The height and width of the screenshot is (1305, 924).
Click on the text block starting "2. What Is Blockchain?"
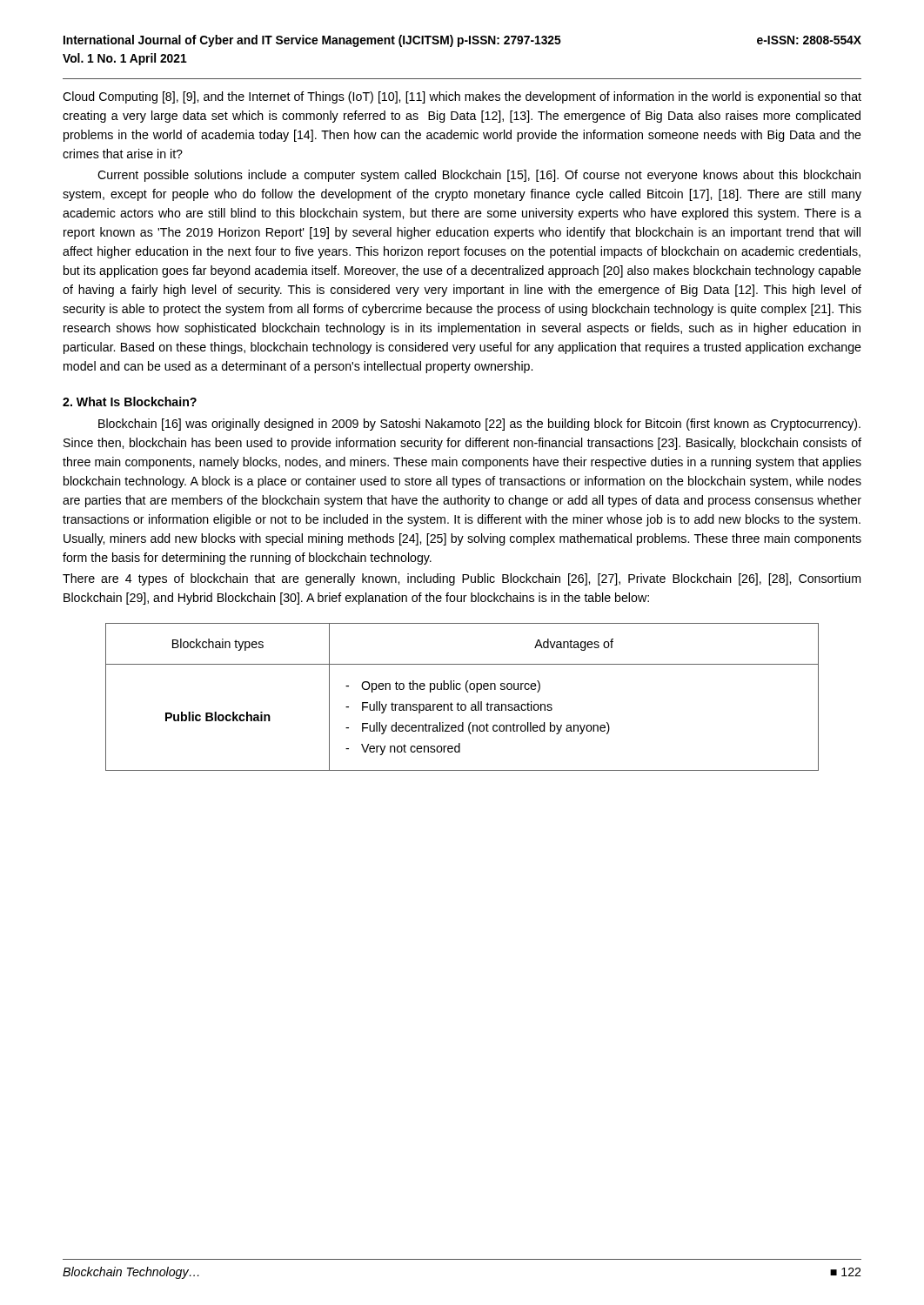pyautogui.click(x=130, y=402)
